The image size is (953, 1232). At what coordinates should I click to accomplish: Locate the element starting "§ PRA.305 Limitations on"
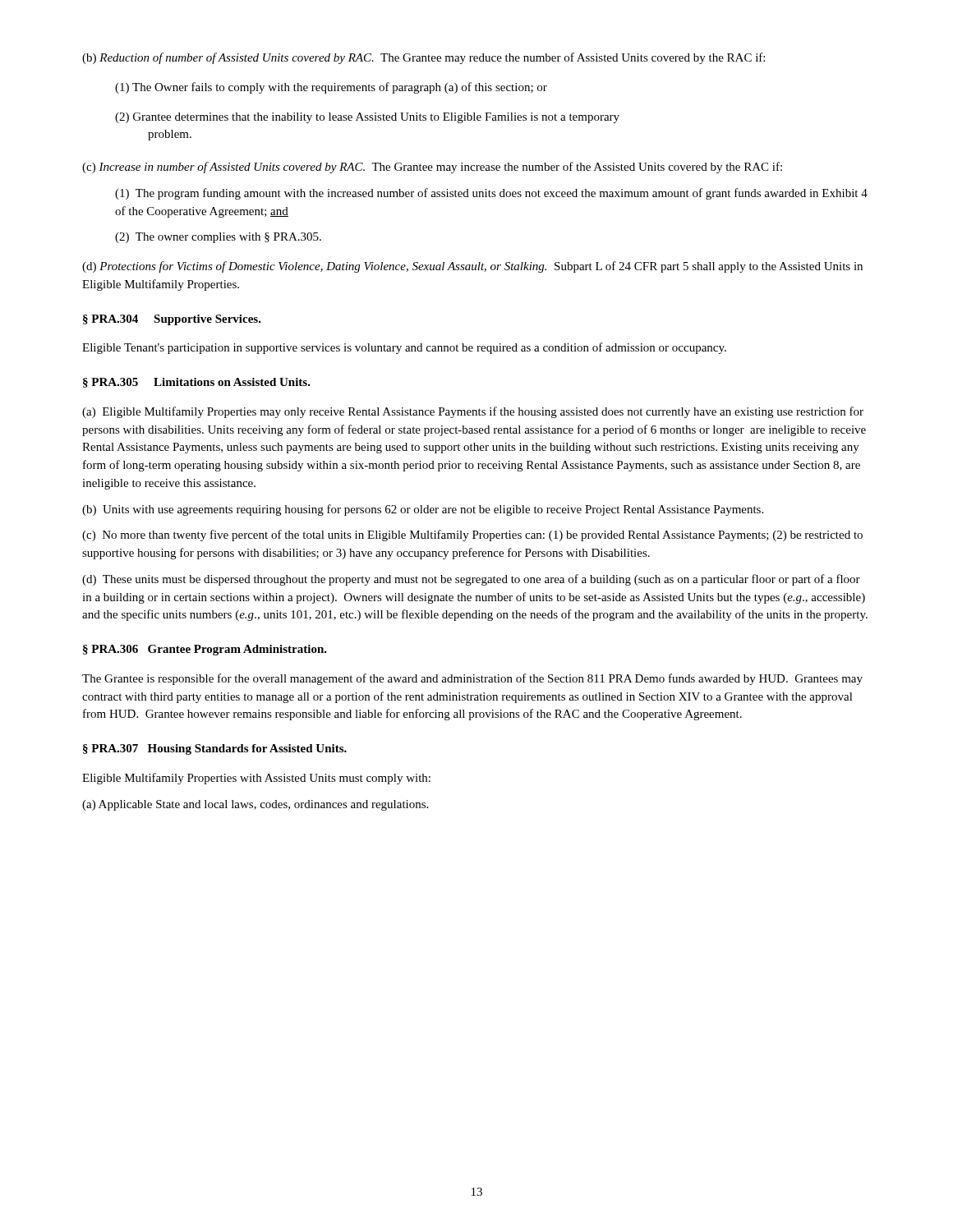click(197, 383)
